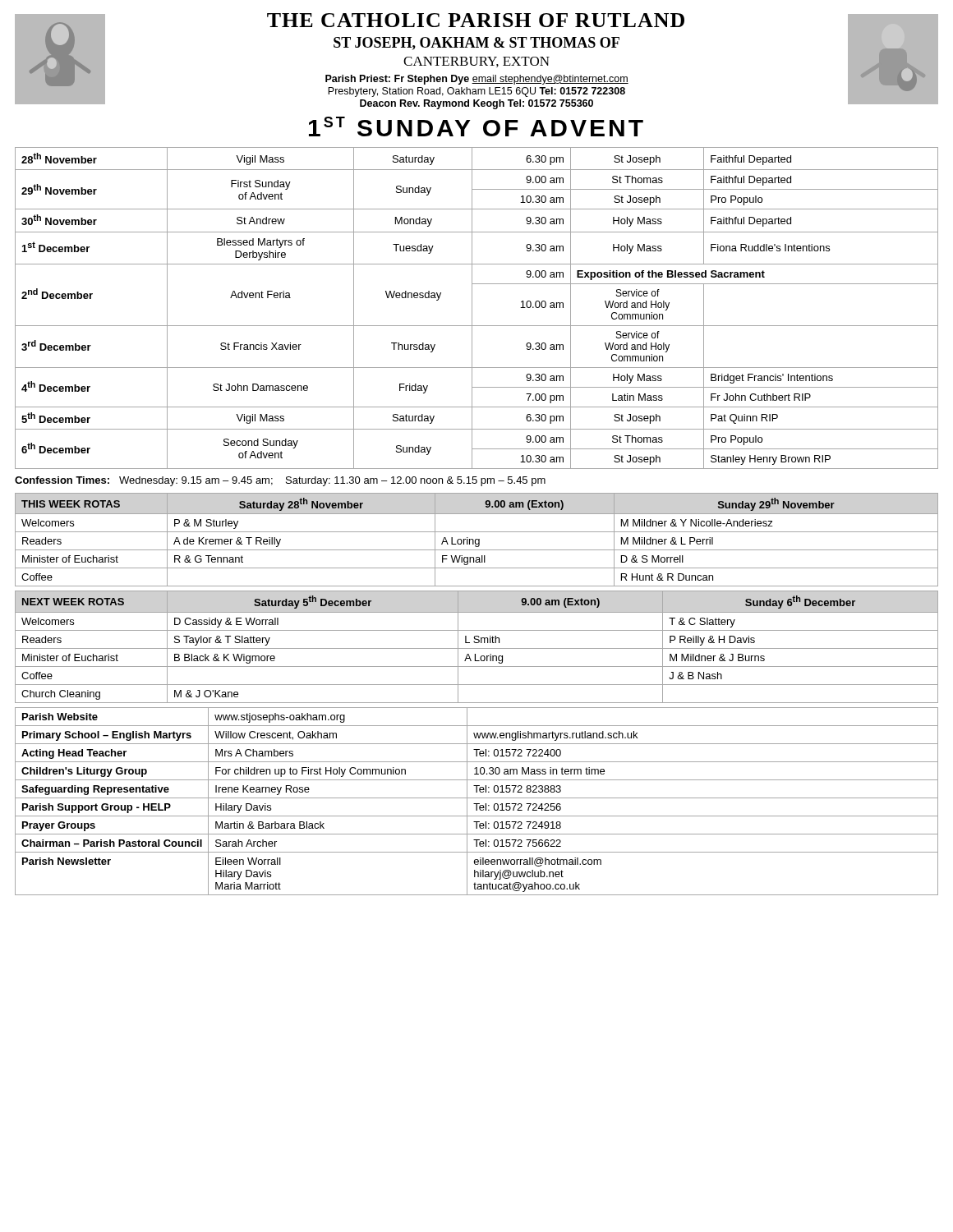Screen dimensions: 1232x953
Task: Navigate to the passage starting "1ST SUNDAY OF ADVENT"
Action: click(476, 128)
